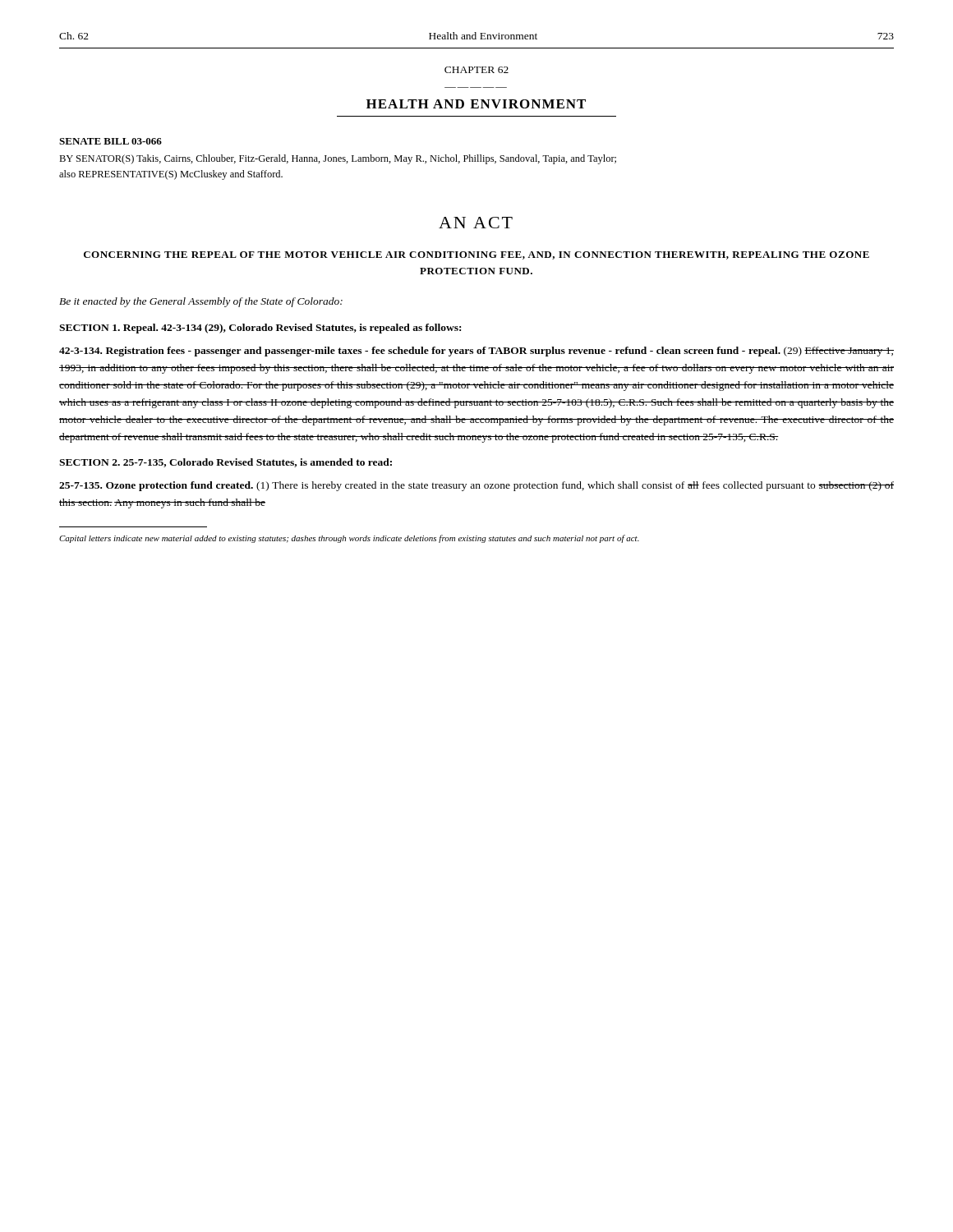Image resolution: width=953 pixels, height=1232 pixels.
Task: Select the passage starting "42-3-134. Registration fees - passenger"
Action: [x=476, y=394]
